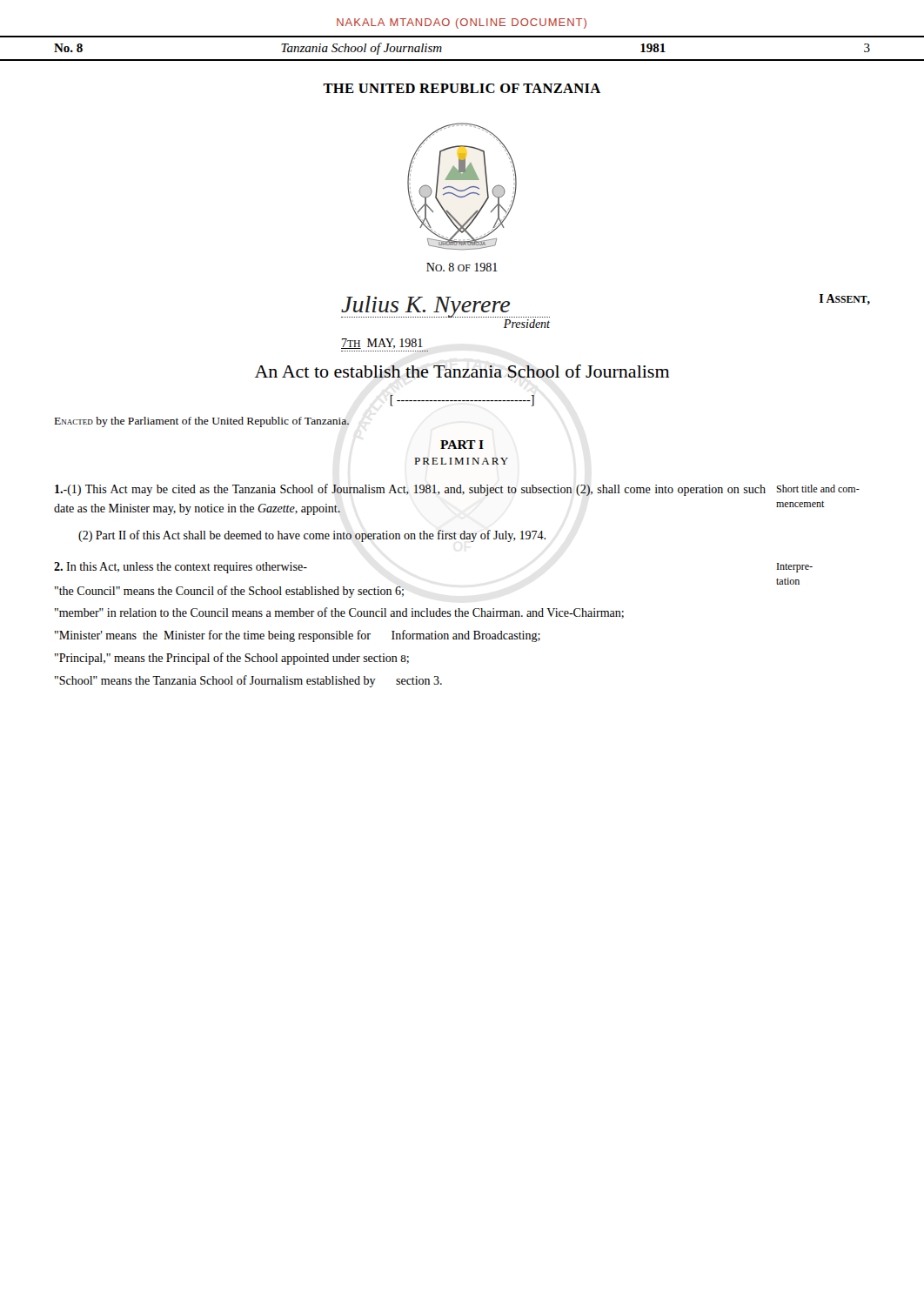The height and width of the screenshot is (1305, 924).
Task: Find the text block starting "Short title and com-mencement"
Action: 818,496
